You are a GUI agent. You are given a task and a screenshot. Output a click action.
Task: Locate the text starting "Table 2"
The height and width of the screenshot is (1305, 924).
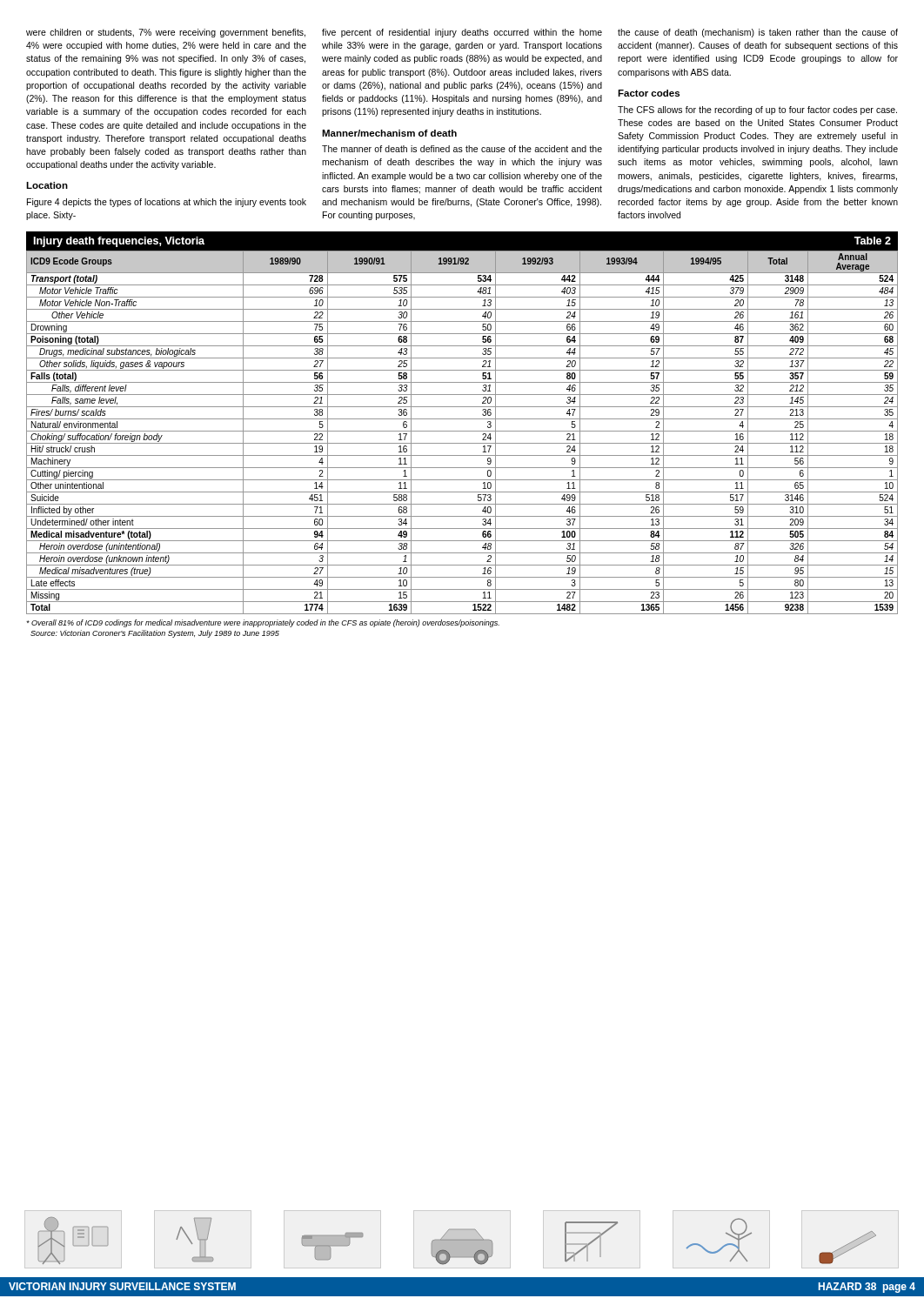(x=873, y=241)
